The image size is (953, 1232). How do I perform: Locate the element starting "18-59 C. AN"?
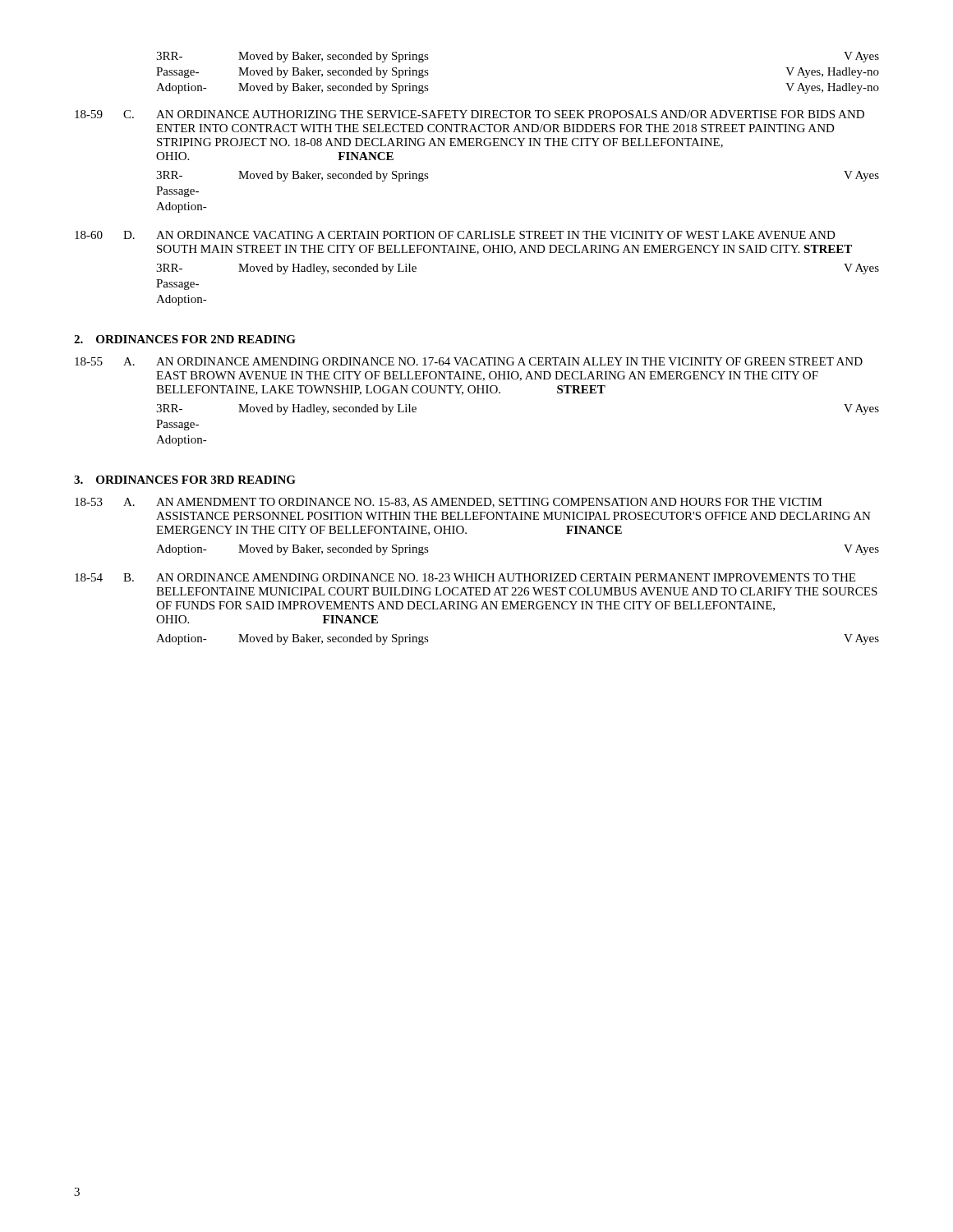470,114
